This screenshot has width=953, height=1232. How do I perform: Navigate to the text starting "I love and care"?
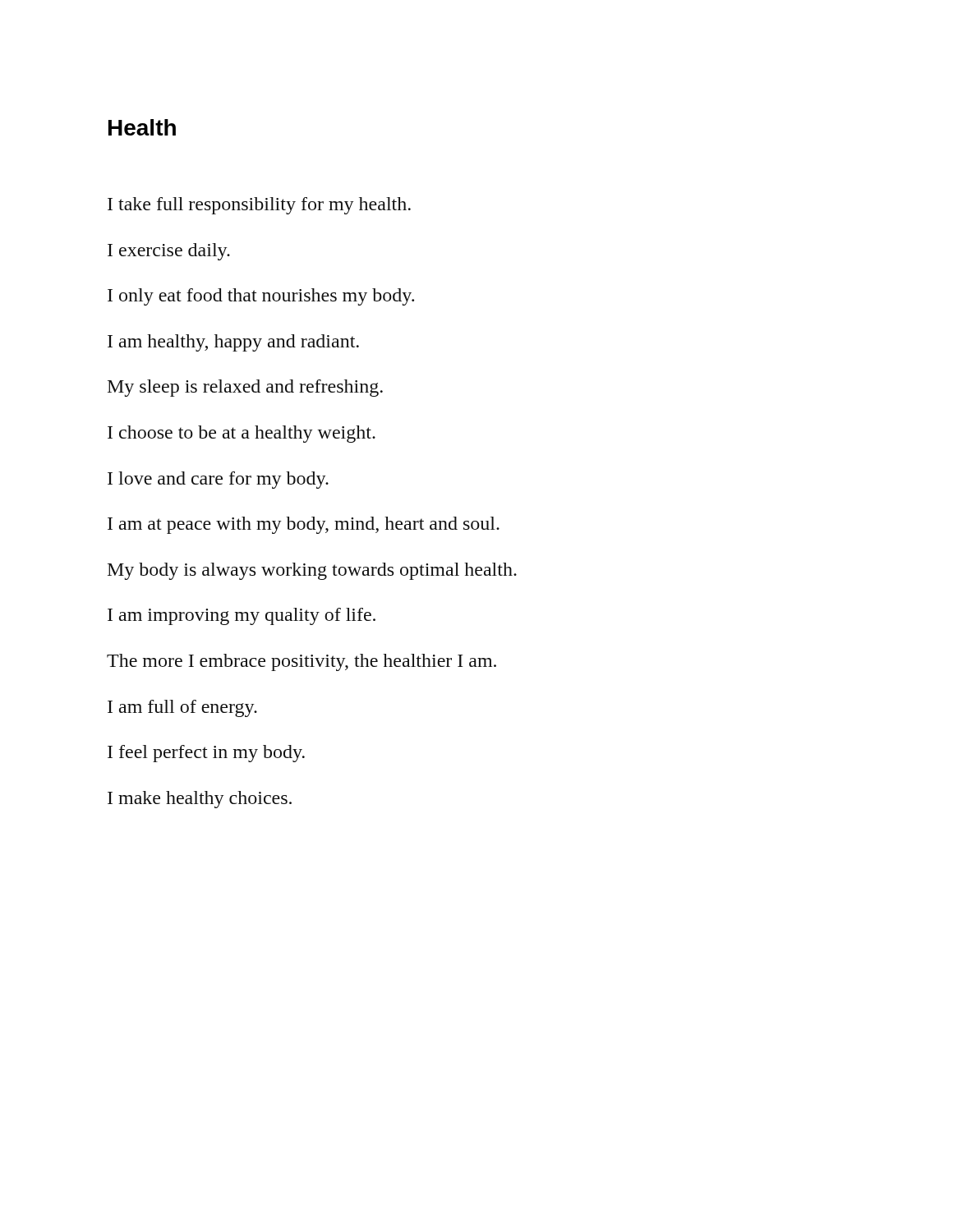tap(218, 480)
